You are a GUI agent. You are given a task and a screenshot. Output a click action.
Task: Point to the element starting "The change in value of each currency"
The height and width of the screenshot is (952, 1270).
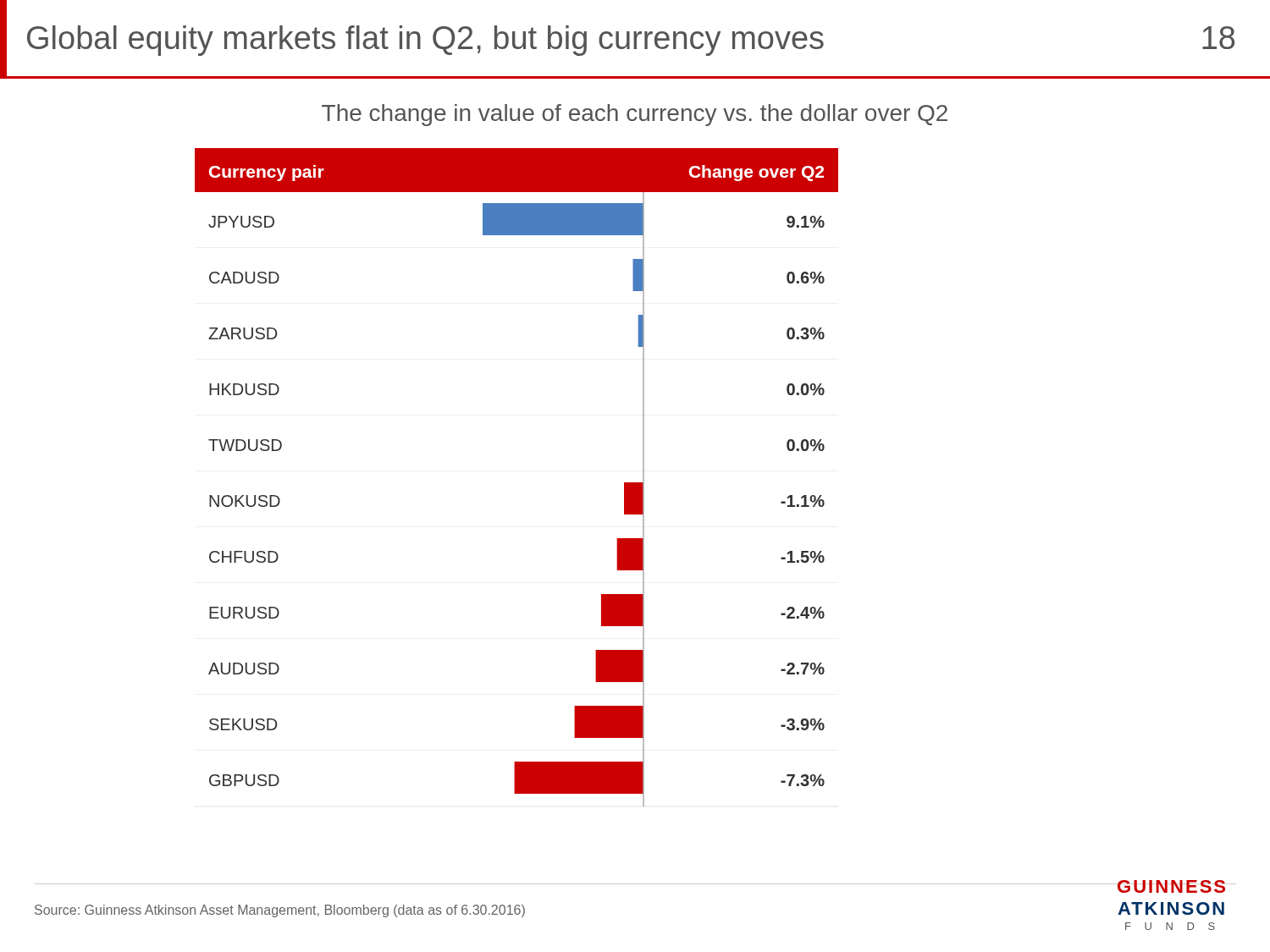coord(635,113)
